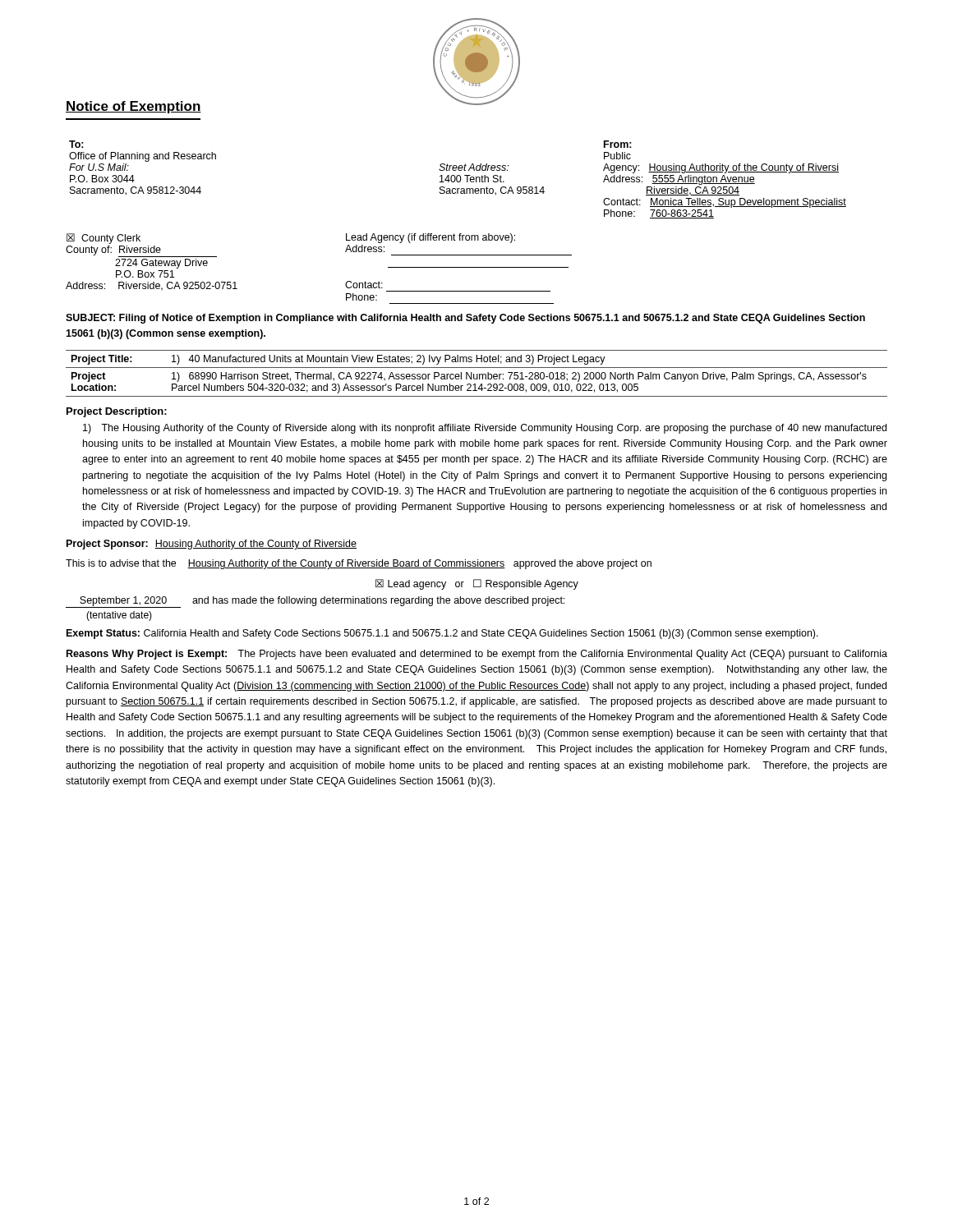This screenshot has height=1232, width=953.
Task: Select the text block that says "This is to advise that"
Action: point(359,564)
